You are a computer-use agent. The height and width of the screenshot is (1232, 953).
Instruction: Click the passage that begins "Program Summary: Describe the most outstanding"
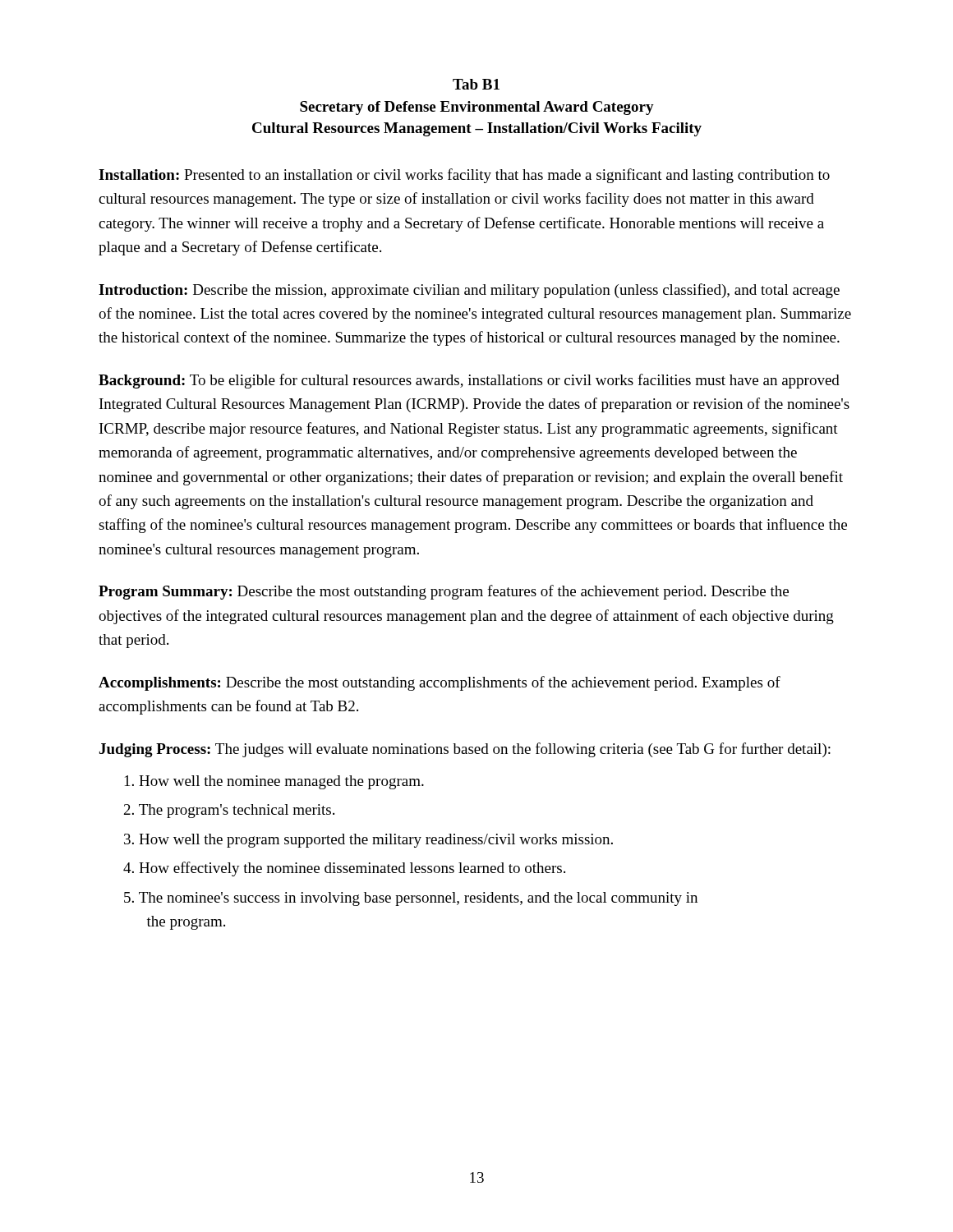pyautogui.click(x=466, y=615)
